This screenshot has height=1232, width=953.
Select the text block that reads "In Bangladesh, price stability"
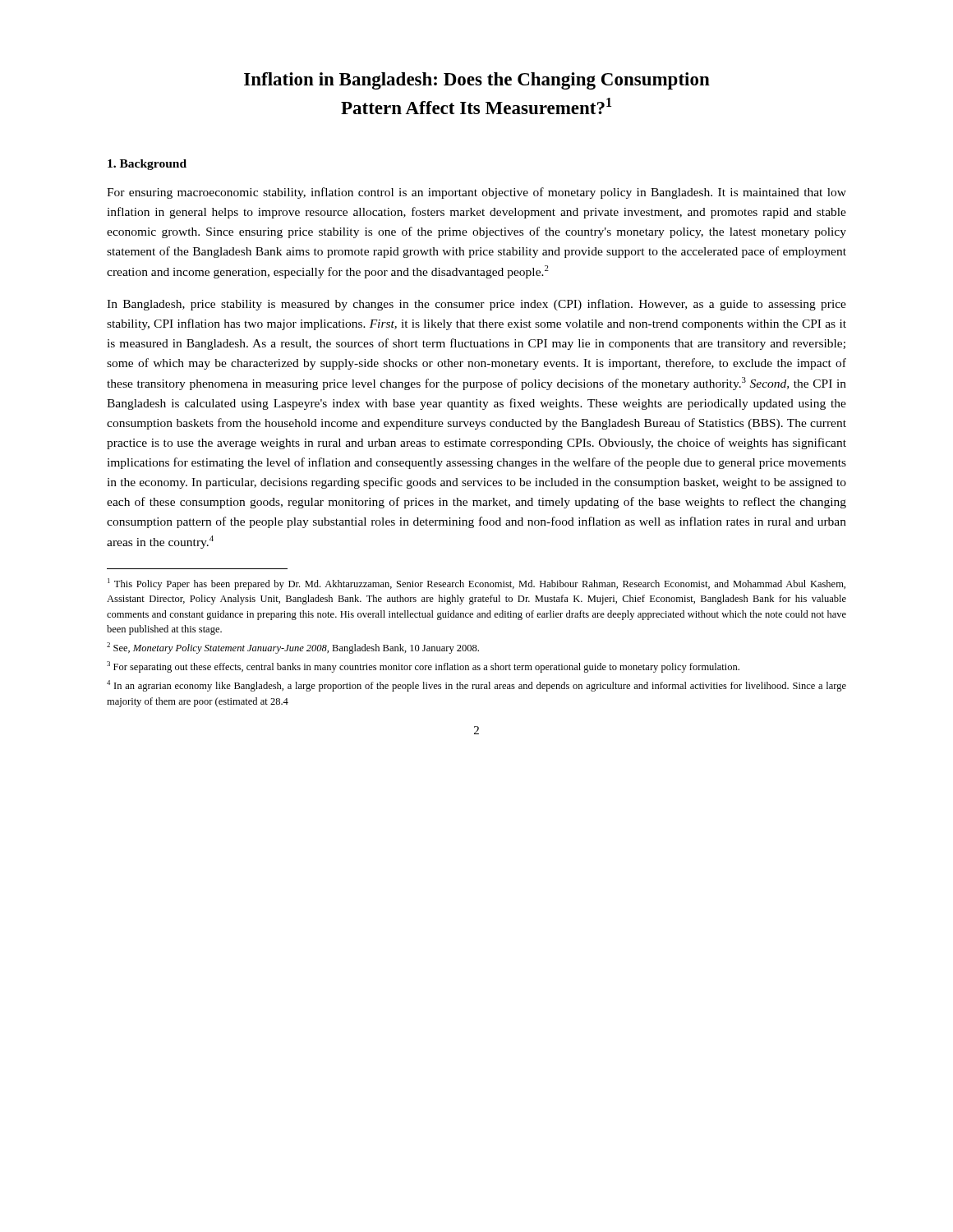point(476,422)
